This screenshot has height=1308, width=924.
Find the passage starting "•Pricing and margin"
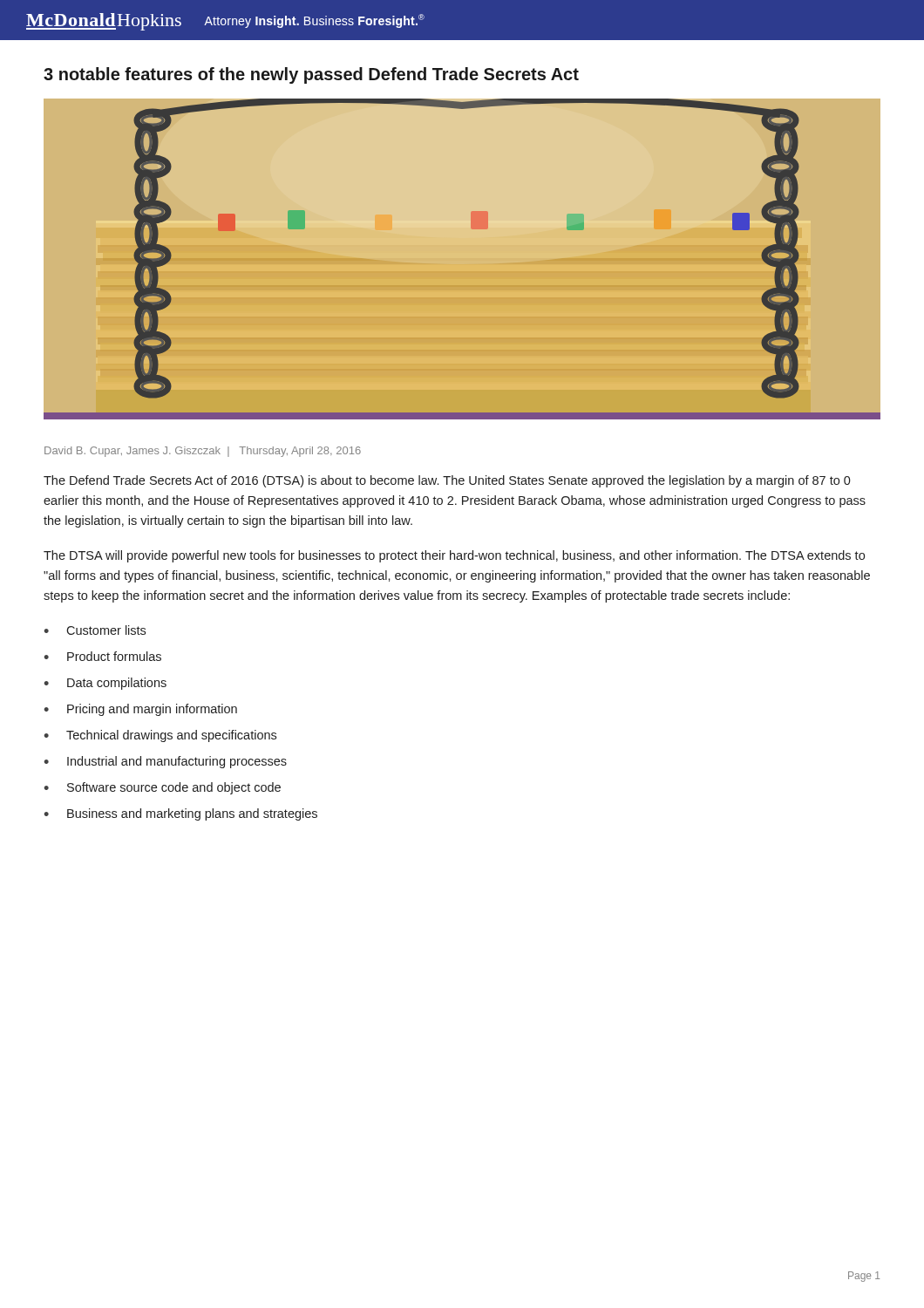point(141,710)
